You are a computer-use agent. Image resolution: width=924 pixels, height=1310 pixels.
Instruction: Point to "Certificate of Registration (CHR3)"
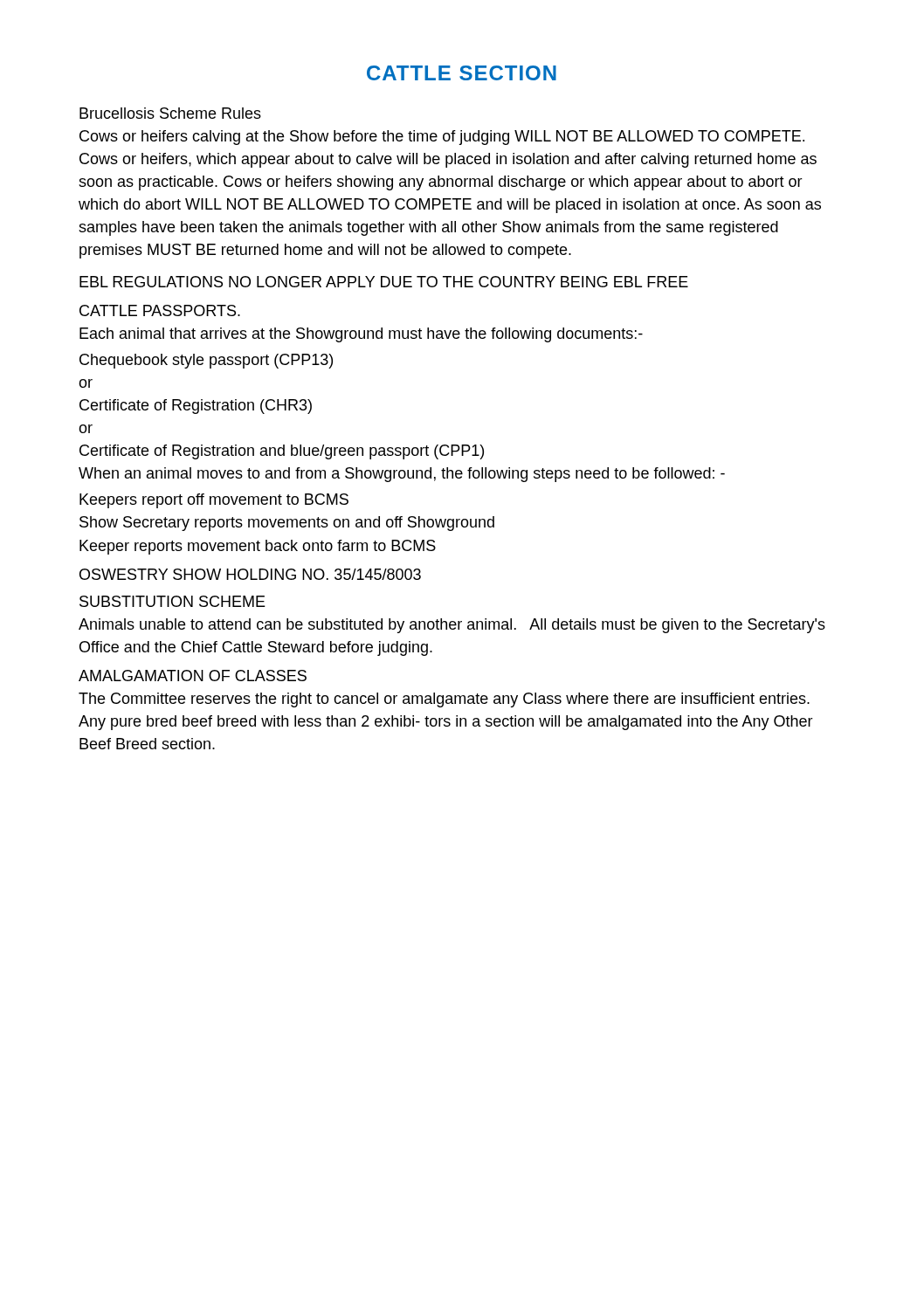coord(196,405)
